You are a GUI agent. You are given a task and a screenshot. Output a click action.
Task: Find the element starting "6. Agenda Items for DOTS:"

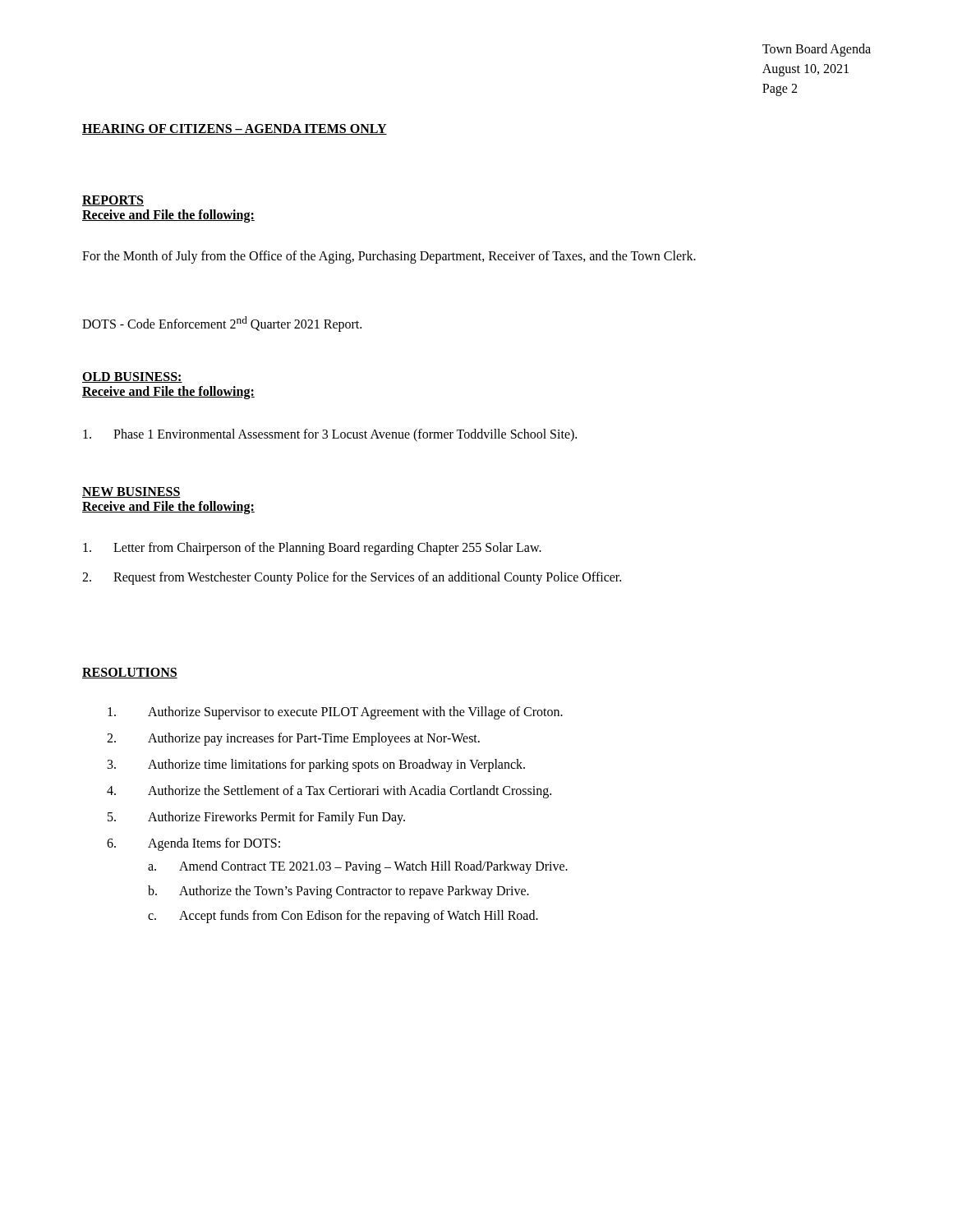click(452, 880)
